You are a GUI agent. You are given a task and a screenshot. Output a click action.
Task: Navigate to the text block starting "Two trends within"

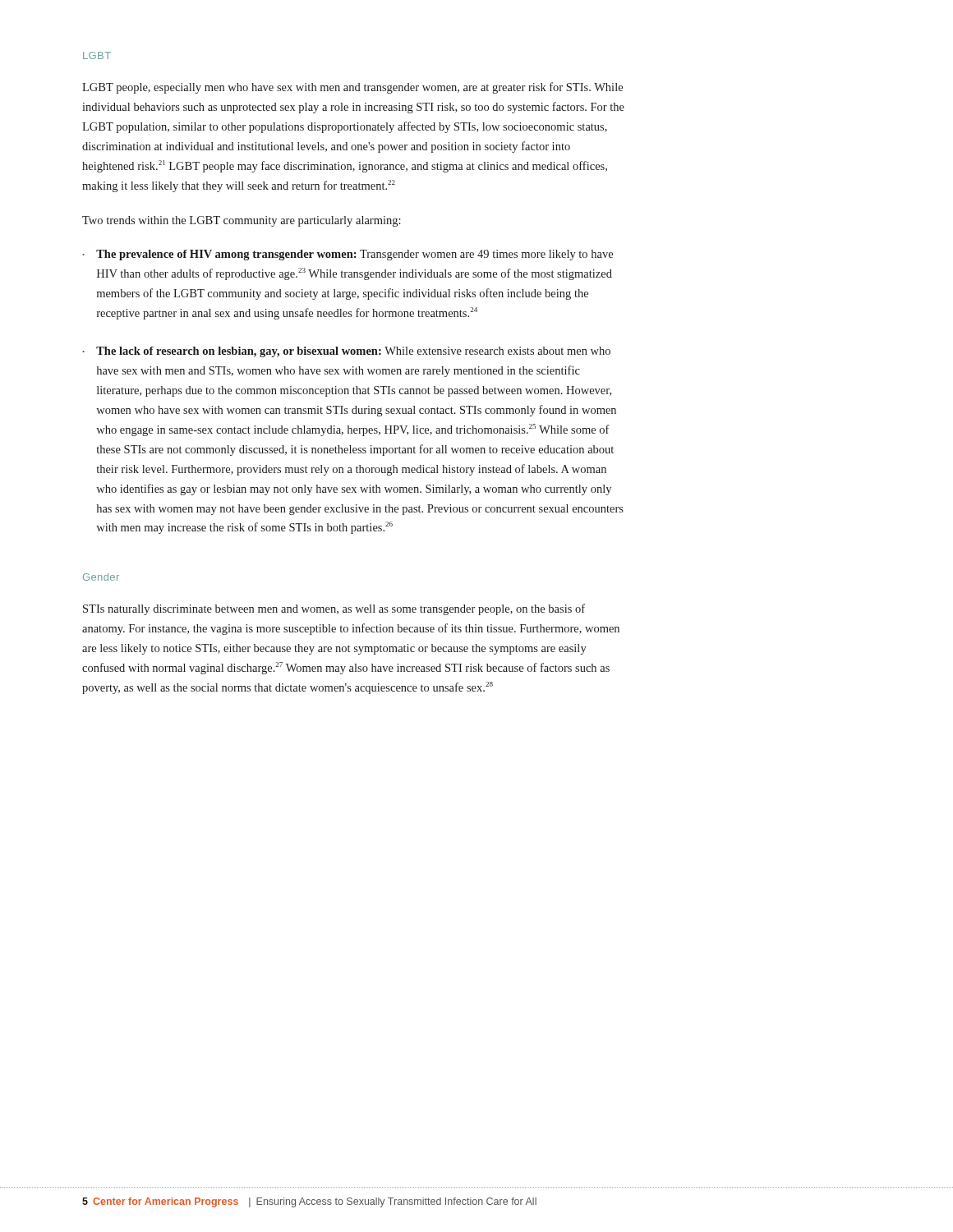[242, 220]
